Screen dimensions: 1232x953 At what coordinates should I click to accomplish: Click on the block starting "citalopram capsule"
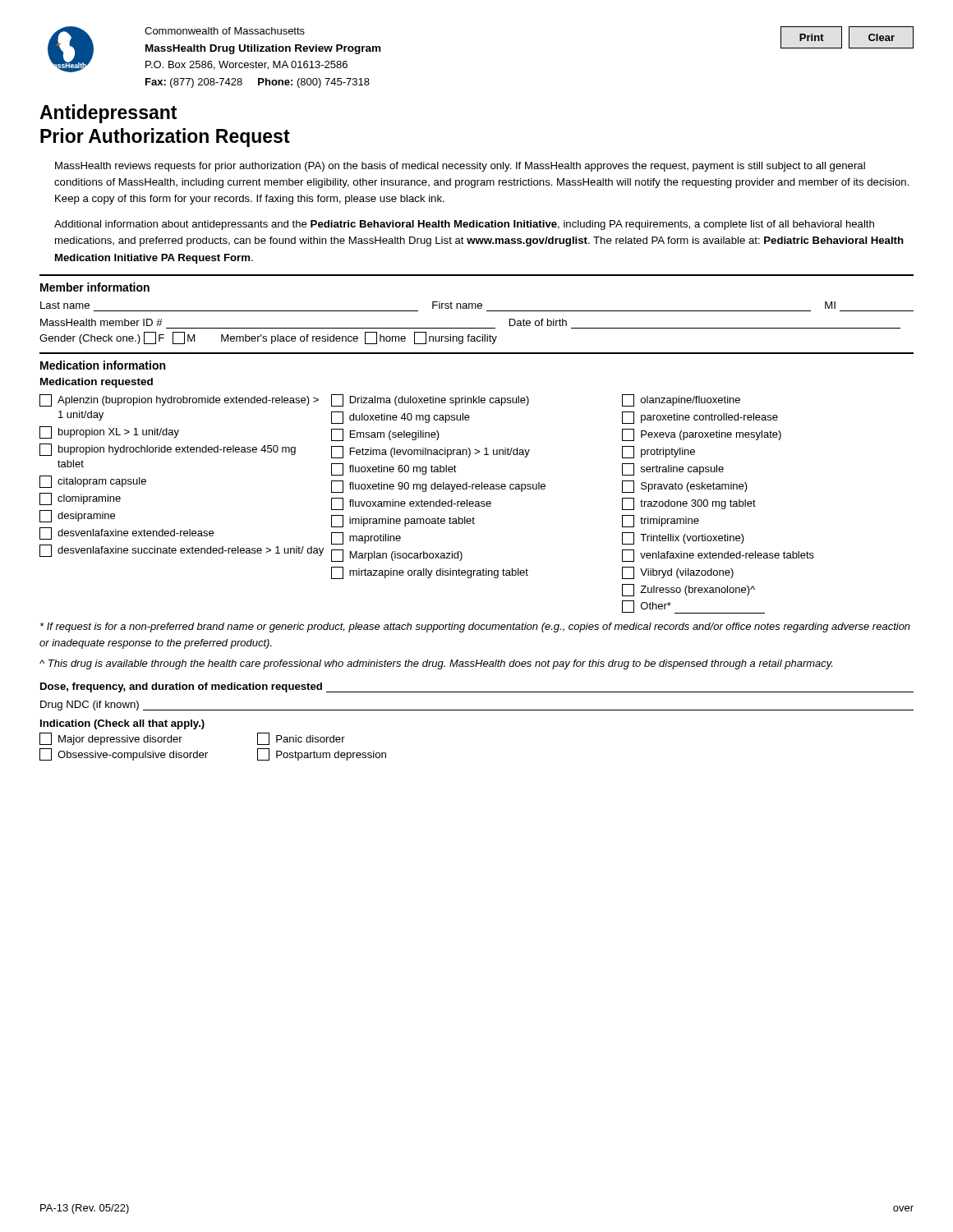click(x=93, y=481)
